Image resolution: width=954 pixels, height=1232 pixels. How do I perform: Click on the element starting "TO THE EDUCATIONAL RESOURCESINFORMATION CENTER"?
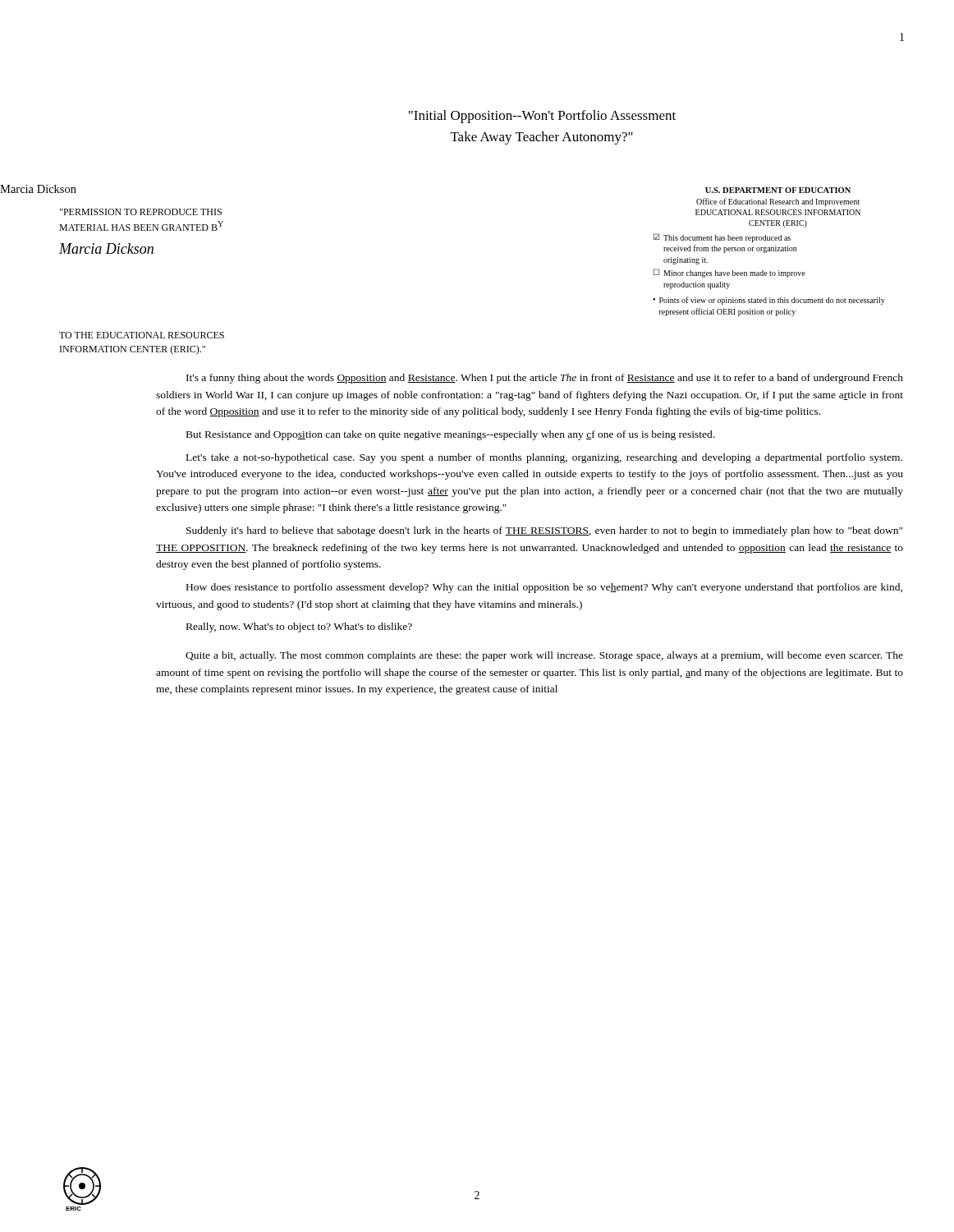pyautogui.click(x=174, y=342)
